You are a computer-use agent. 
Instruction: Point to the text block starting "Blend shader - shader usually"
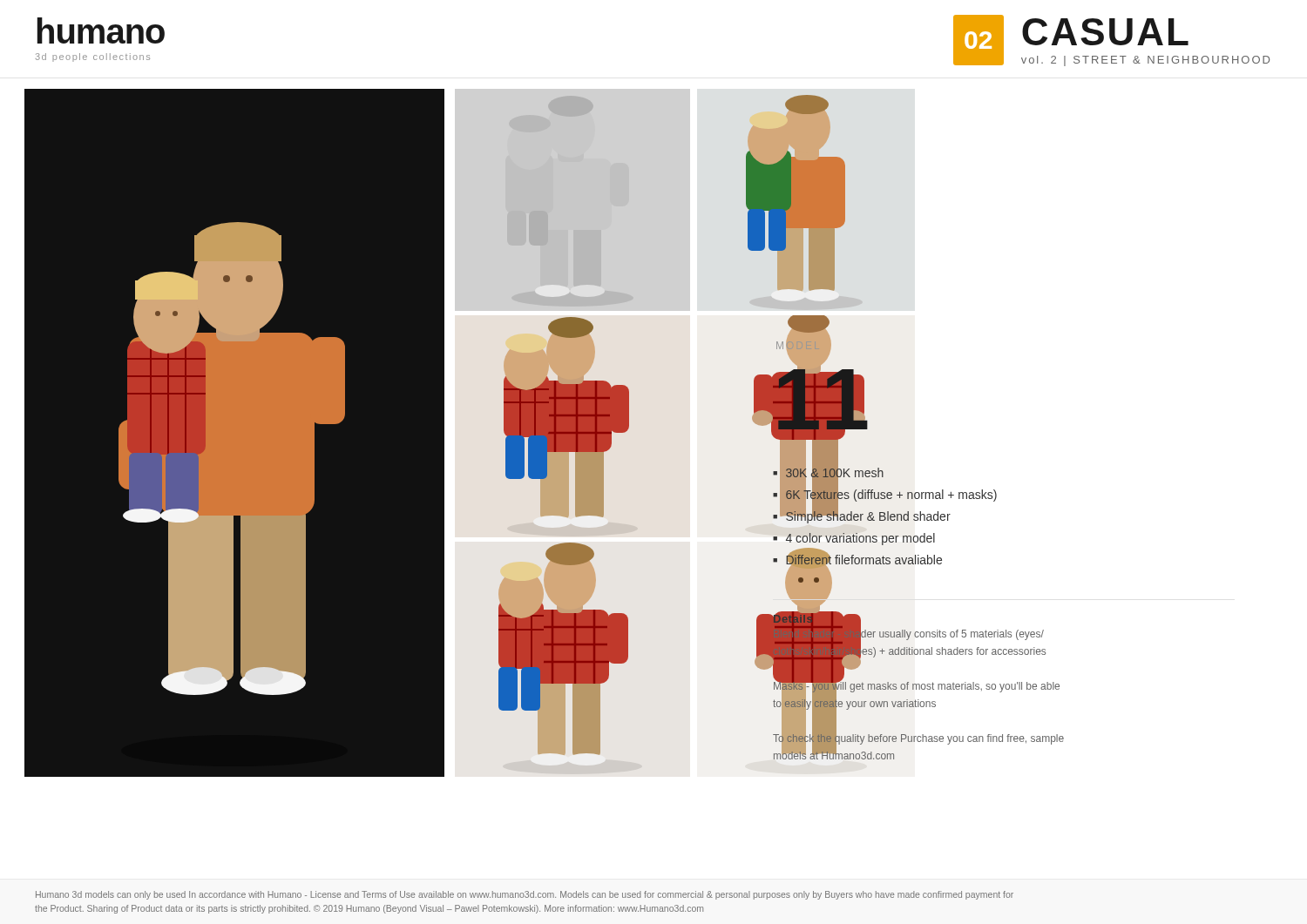[910, 643]
